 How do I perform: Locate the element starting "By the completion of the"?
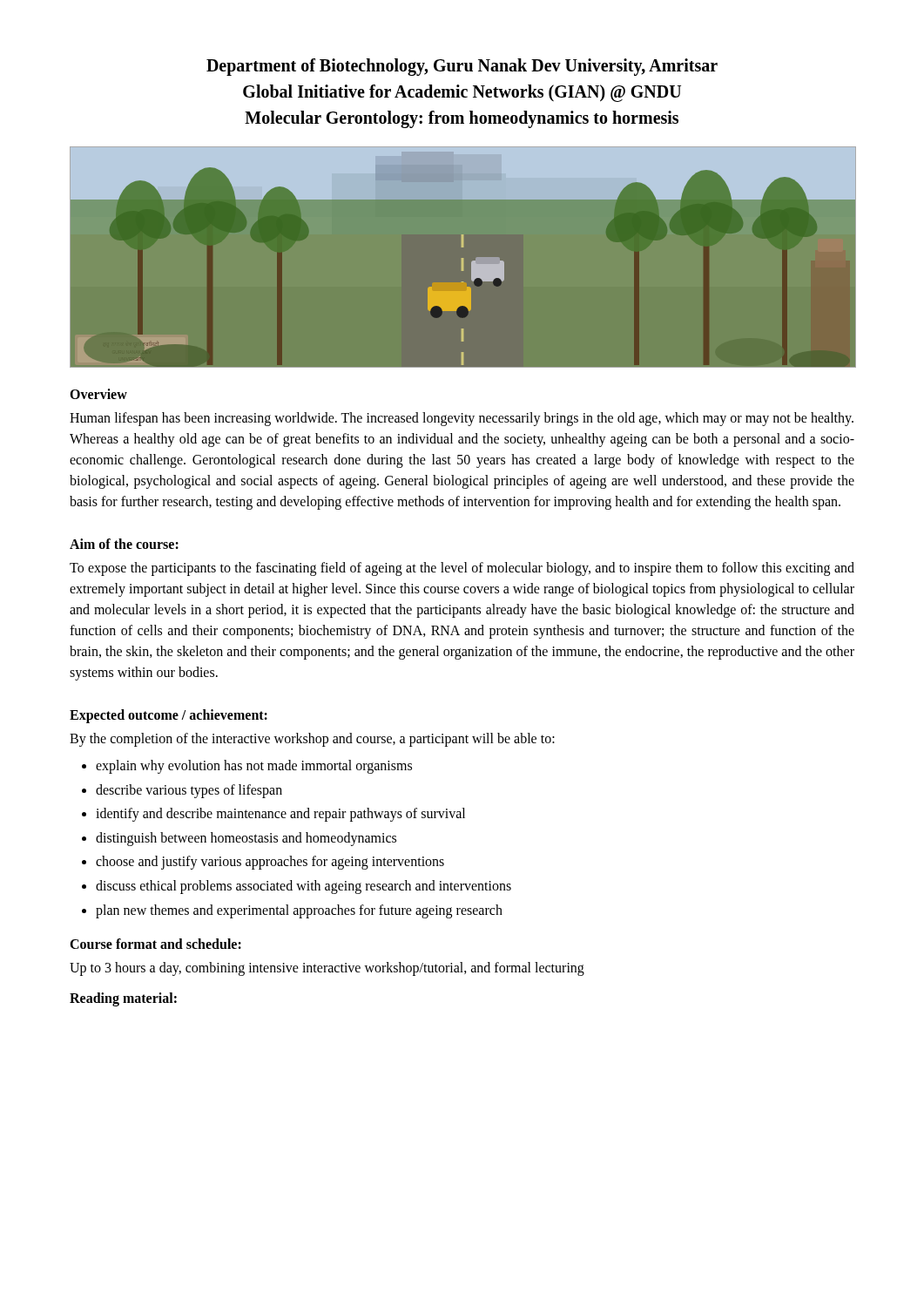point(312,738)
